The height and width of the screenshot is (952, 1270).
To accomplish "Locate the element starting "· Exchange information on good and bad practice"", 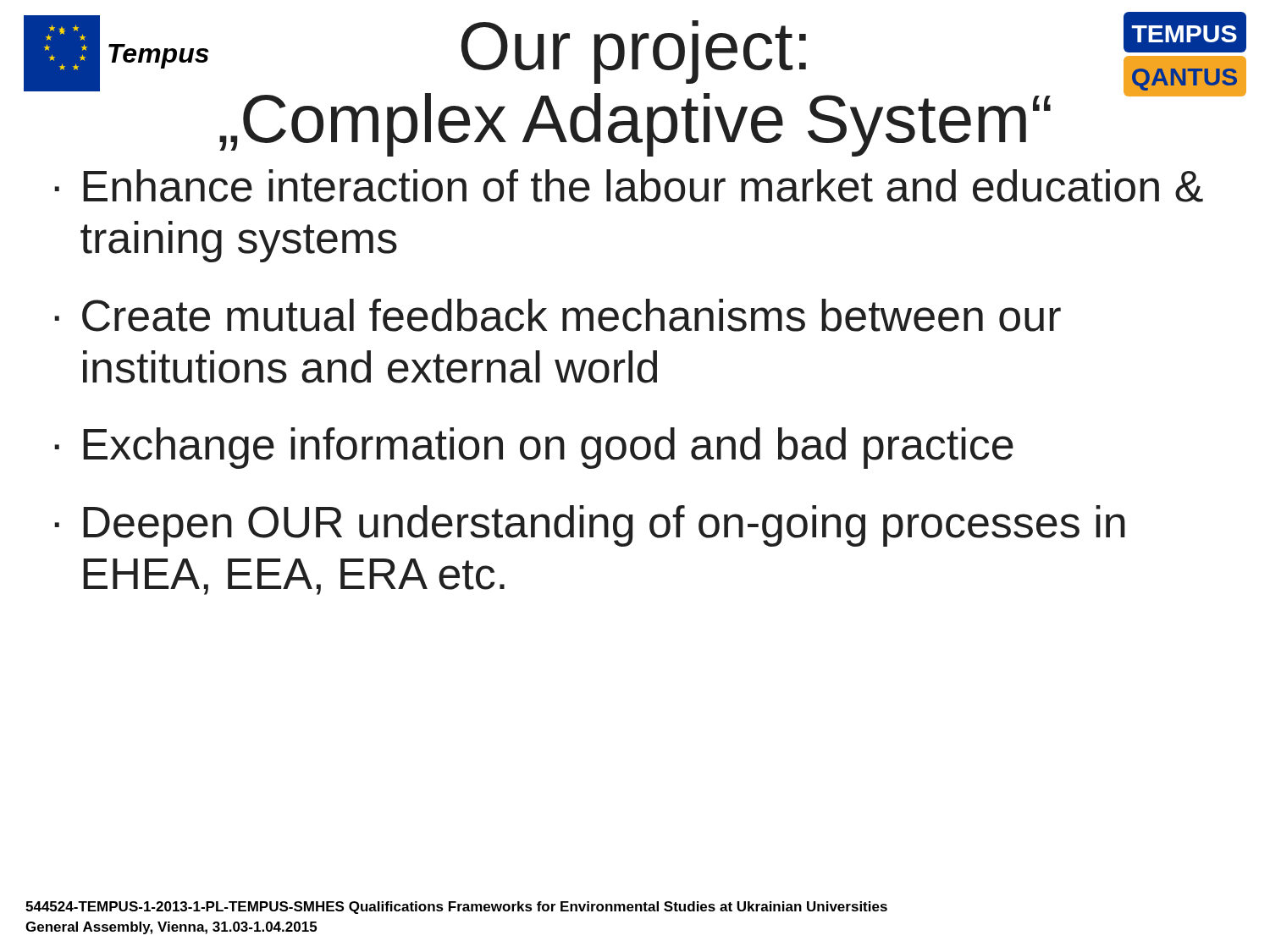I will pyautogui.click(x=533, y=445).
